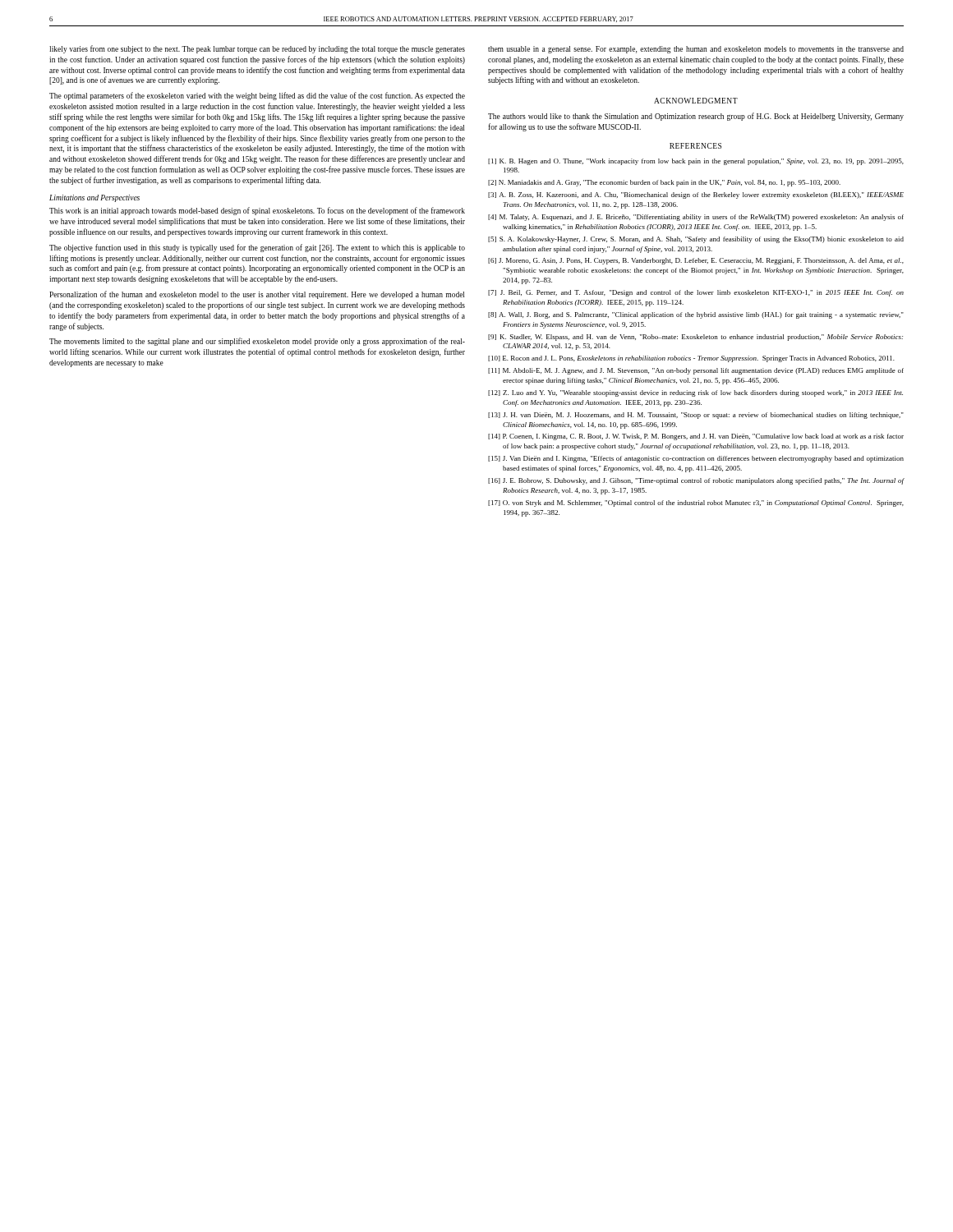Find the block on this page that starts "Personalization of the"
This screenshot has width=953, height=1232.
click(x=257, y=311)
